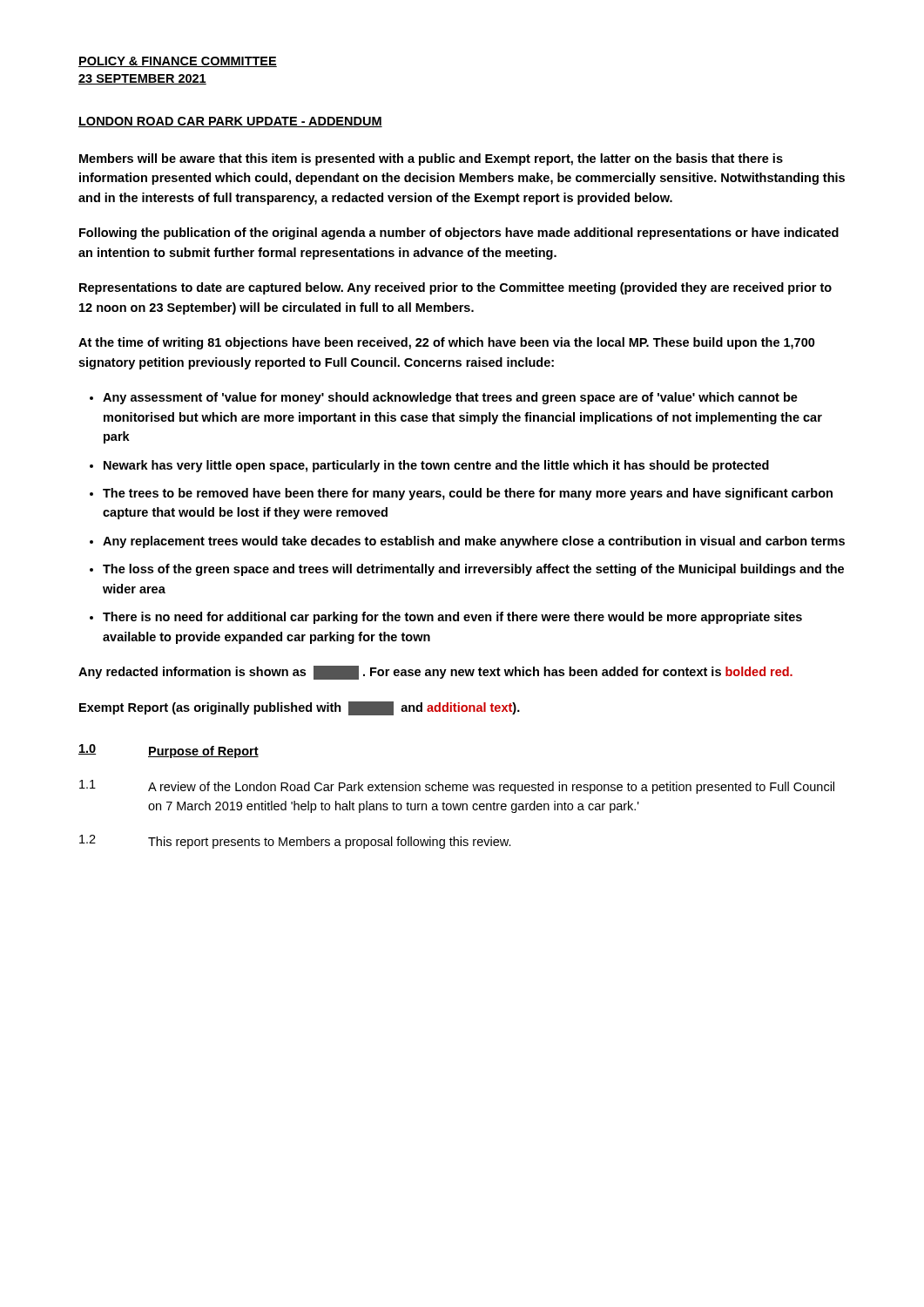
Task: Where is the passage that starts "2 This report"?
Action: pos(462,842)
